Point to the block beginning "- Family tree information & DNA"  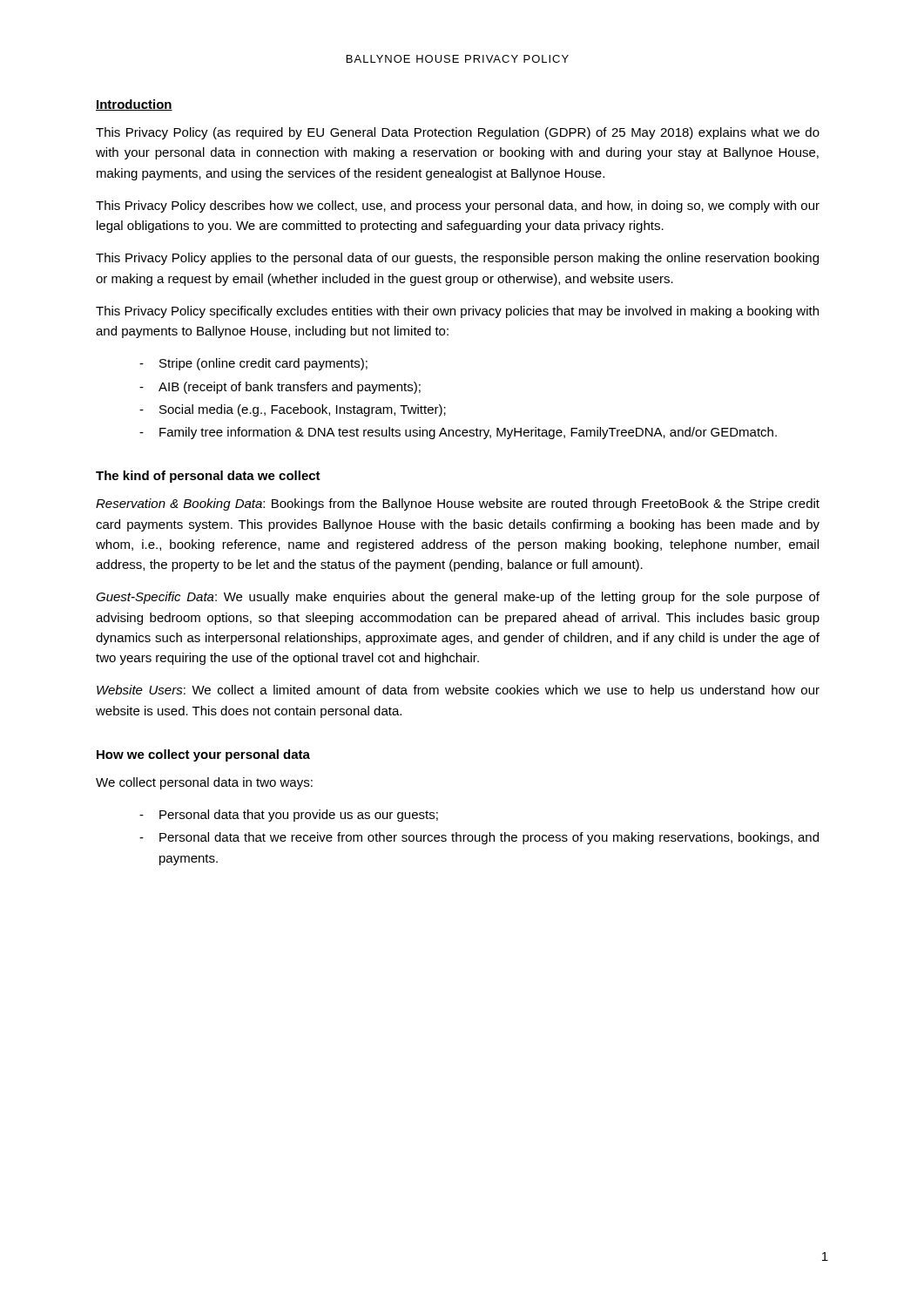[x=479, y=432]
